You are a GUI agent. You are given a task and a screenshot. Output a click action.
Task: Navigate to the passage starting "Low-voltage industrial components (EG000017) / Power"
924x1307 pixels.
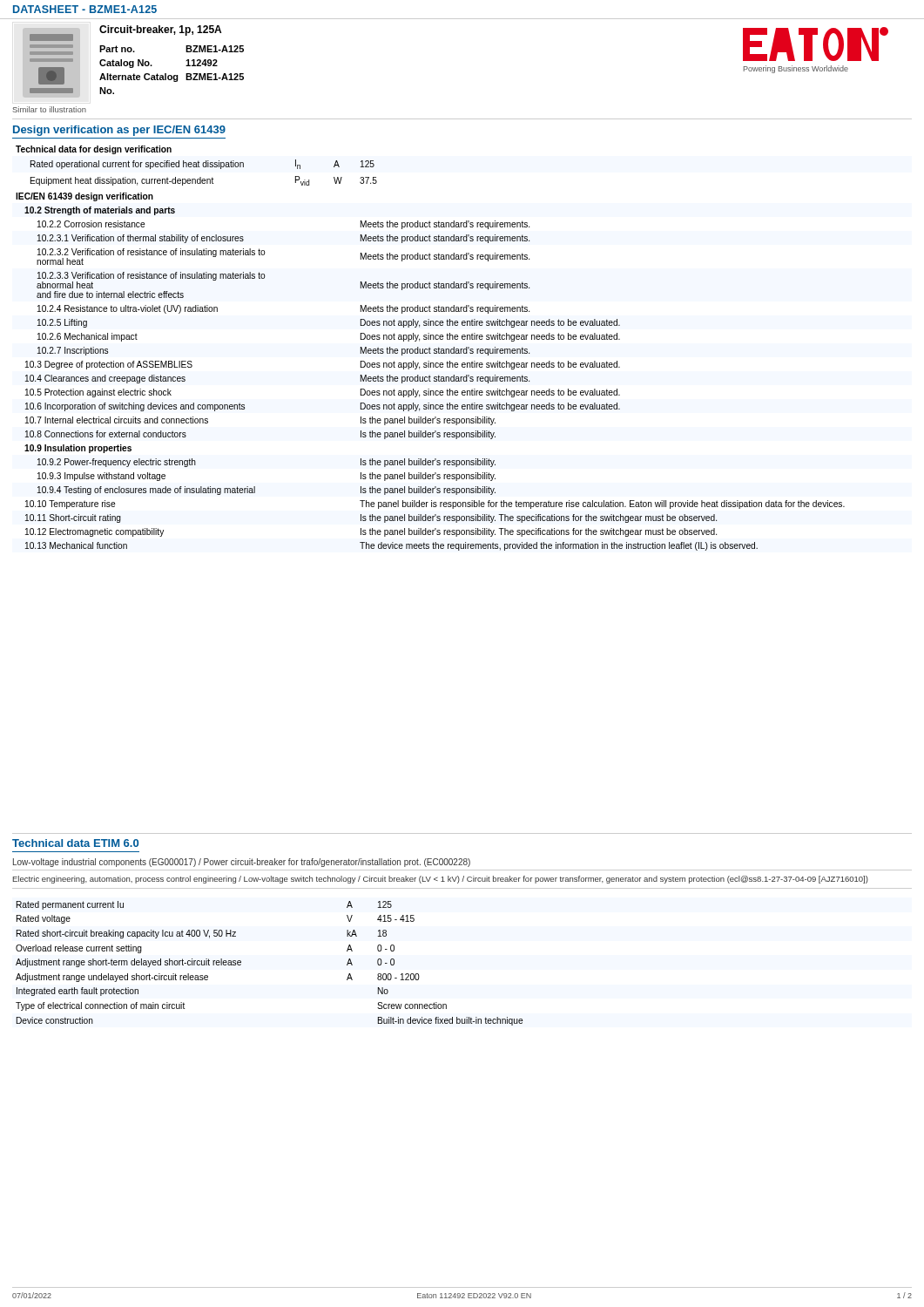241,862
